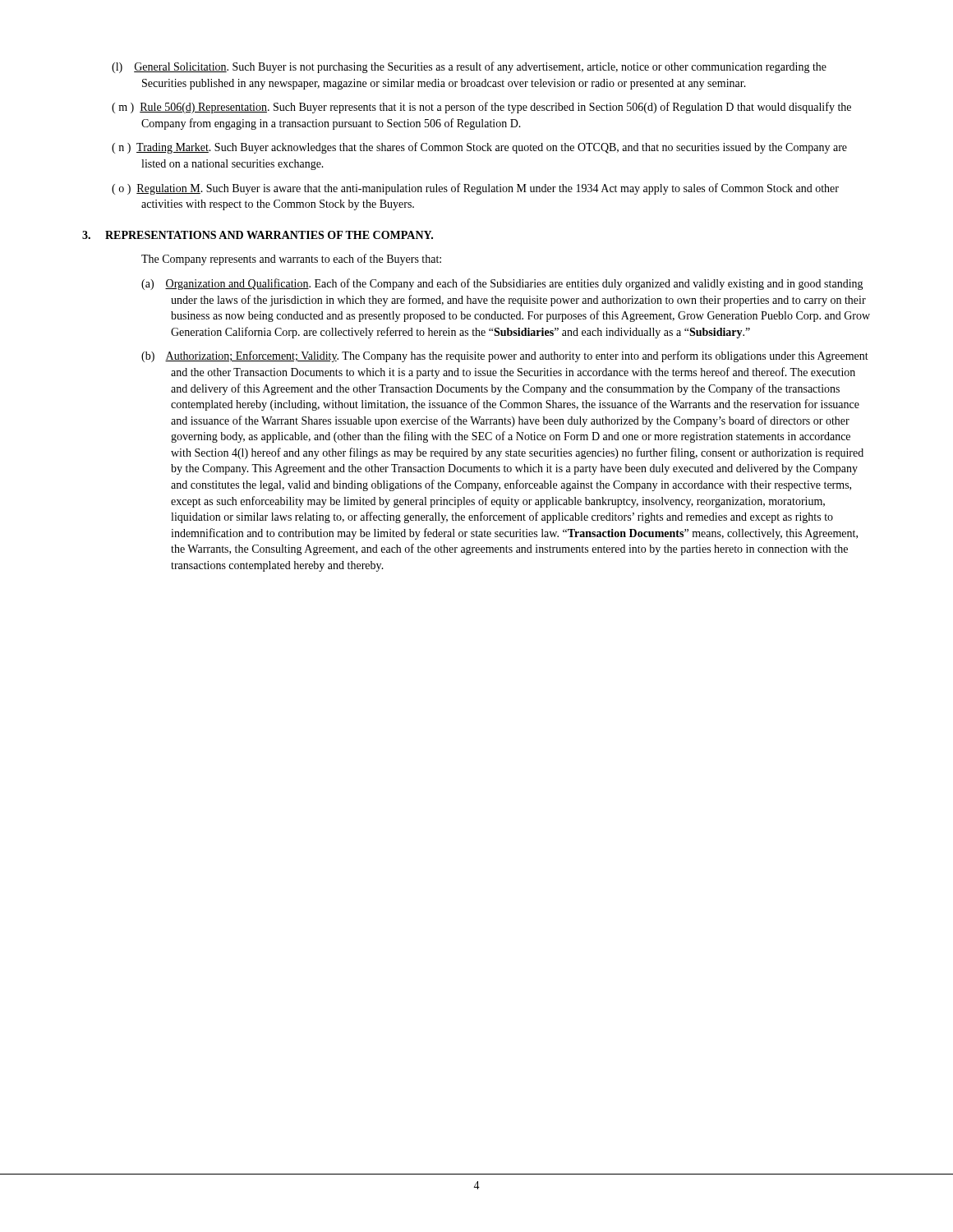Find the region starting "( o ) Regulation M. Such Buyer is"
Screen dimensions: 1232x953
(x=491, y=196)
